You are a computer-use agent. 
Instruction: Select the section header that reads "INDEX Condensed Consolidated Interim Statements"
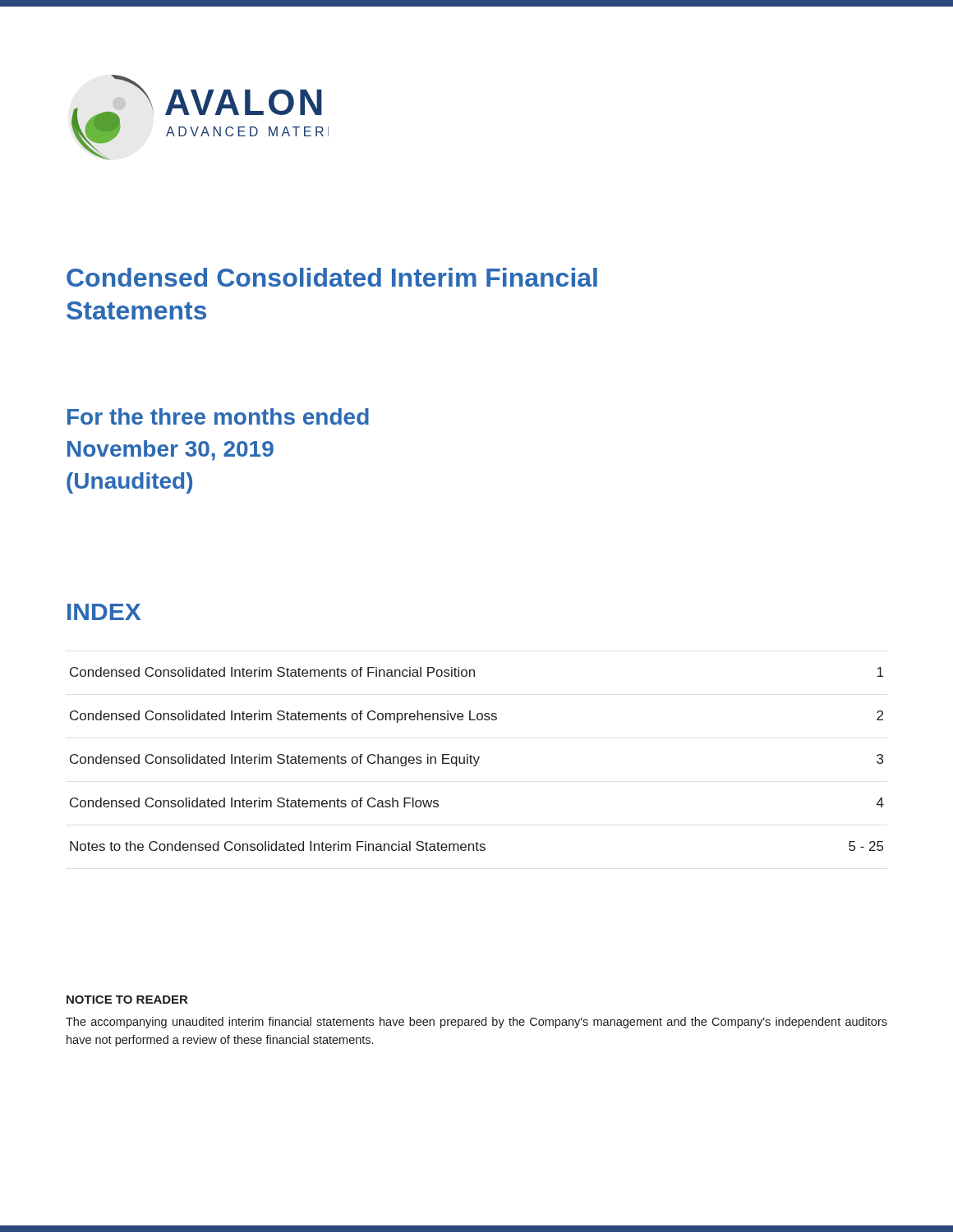tap(104, 612)
